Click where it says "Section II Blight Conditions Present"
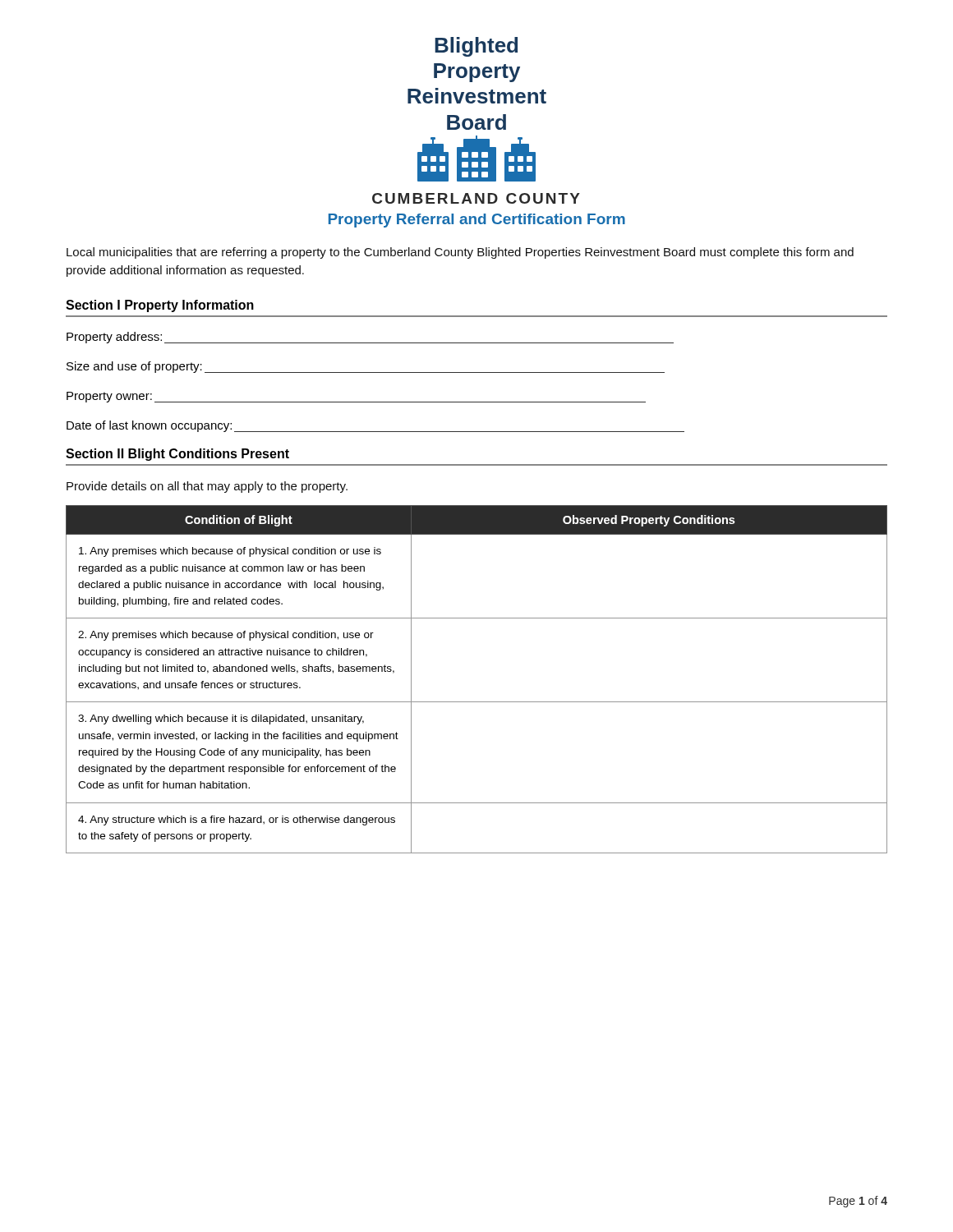 [177, 454]
